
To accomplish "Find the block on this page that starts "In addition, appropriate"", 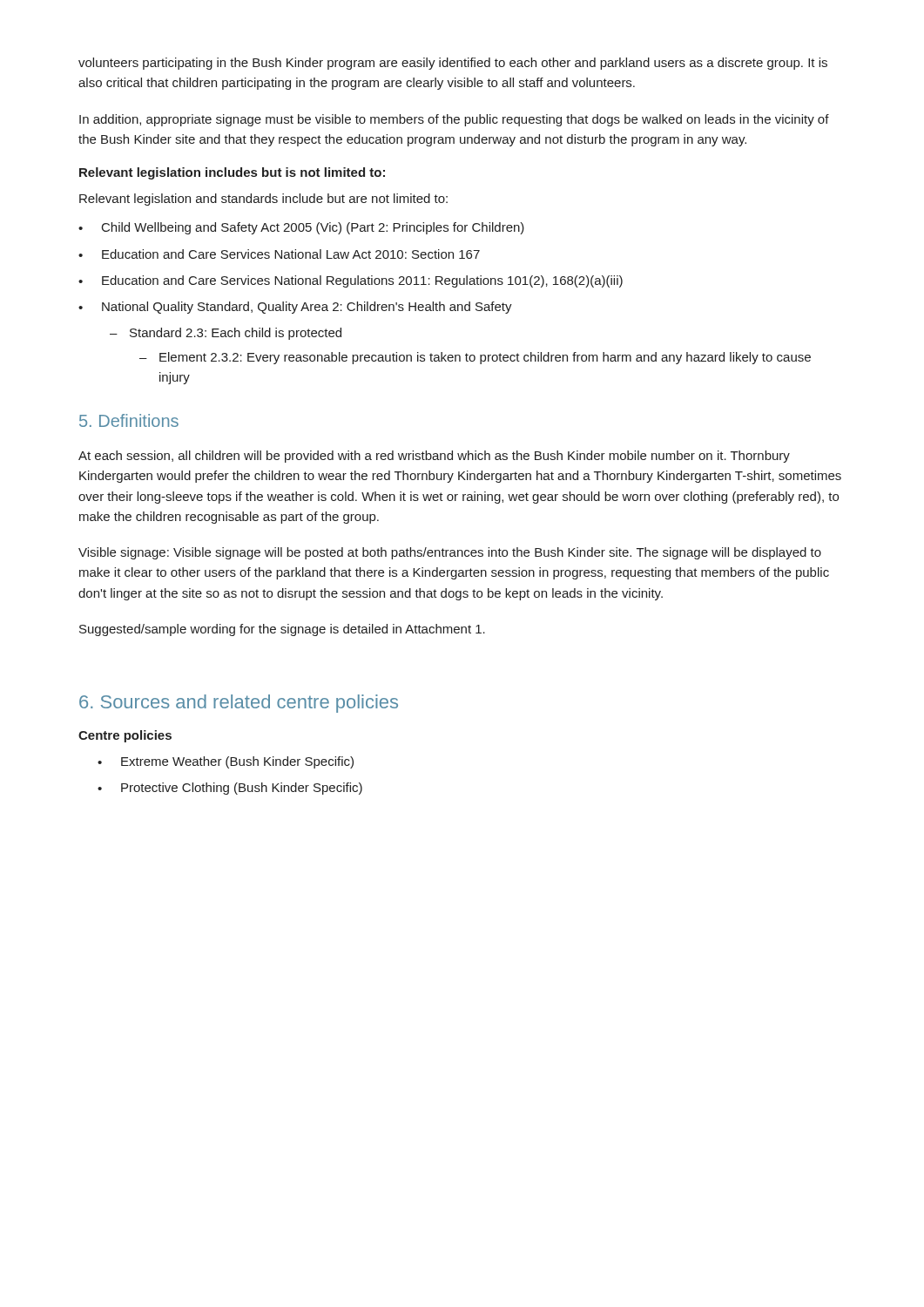I will (453, 129).
